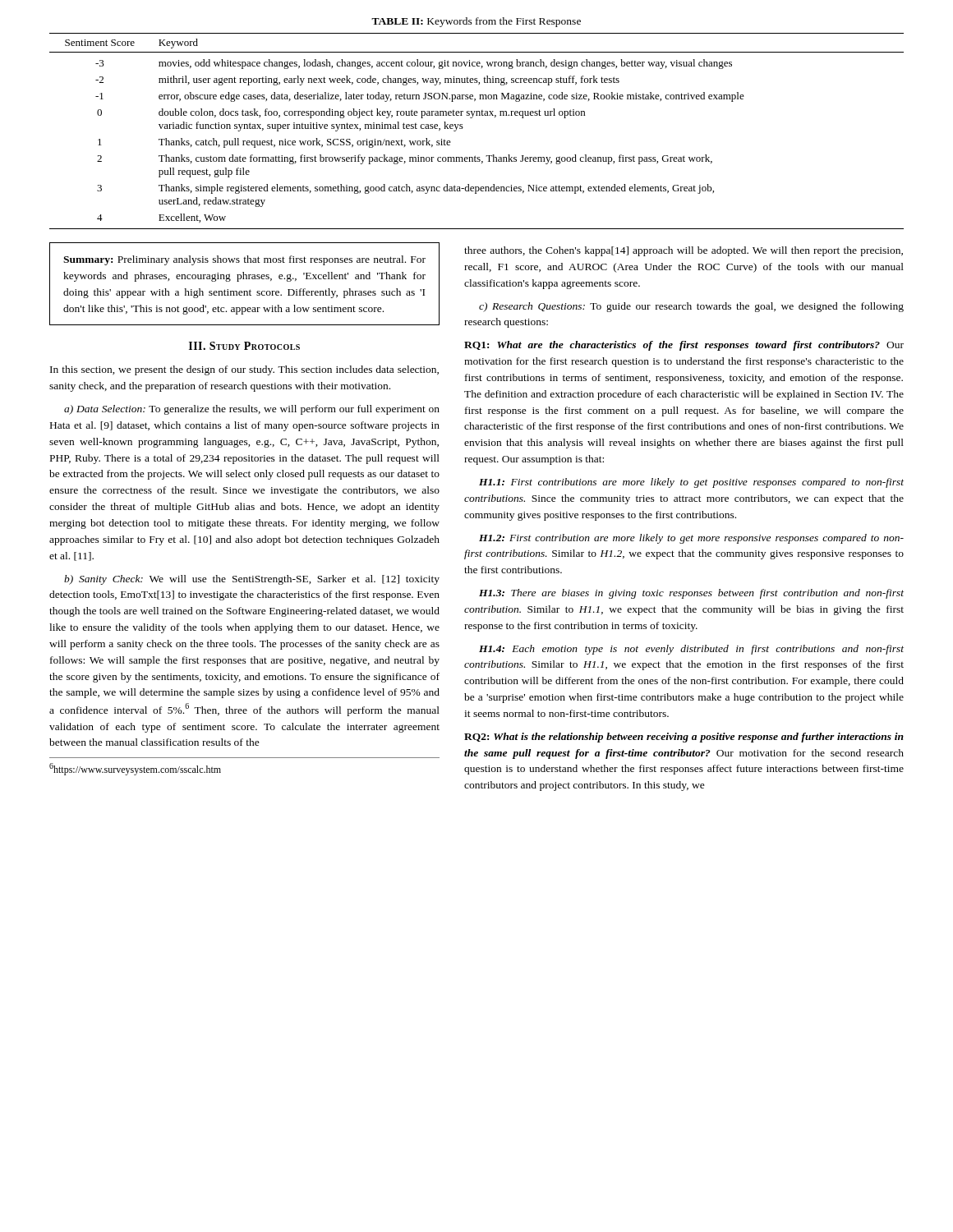Navigate to the block starting "H1.2: First contribution are more likely to"
The image size is (953, 1232).
click(684, 553)
